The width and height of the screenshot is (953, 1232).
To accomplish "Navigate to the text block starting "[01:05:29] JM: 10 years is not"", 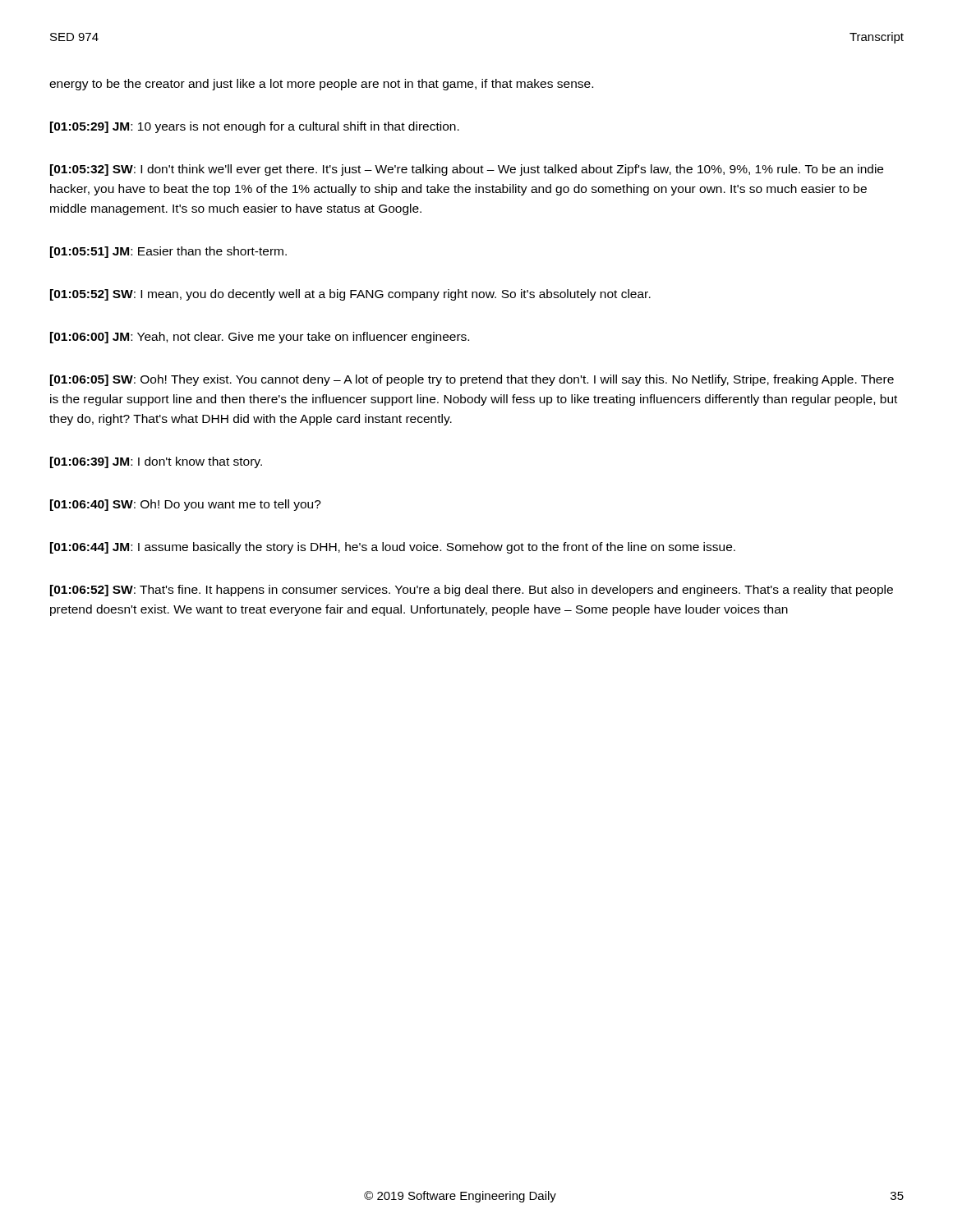I will 255,126.
